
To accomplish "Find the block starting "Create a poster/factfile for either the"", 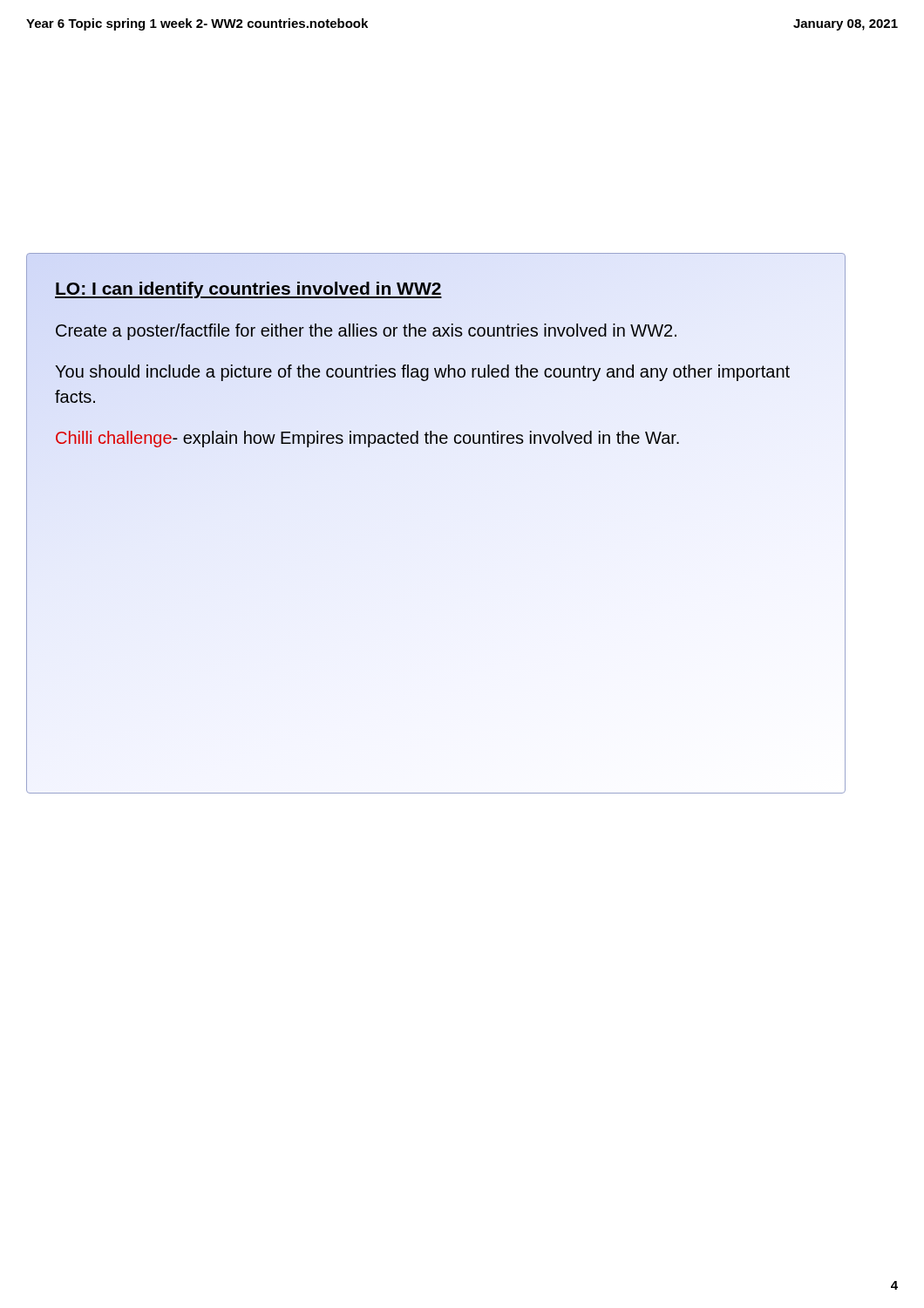I will (366, 330).
